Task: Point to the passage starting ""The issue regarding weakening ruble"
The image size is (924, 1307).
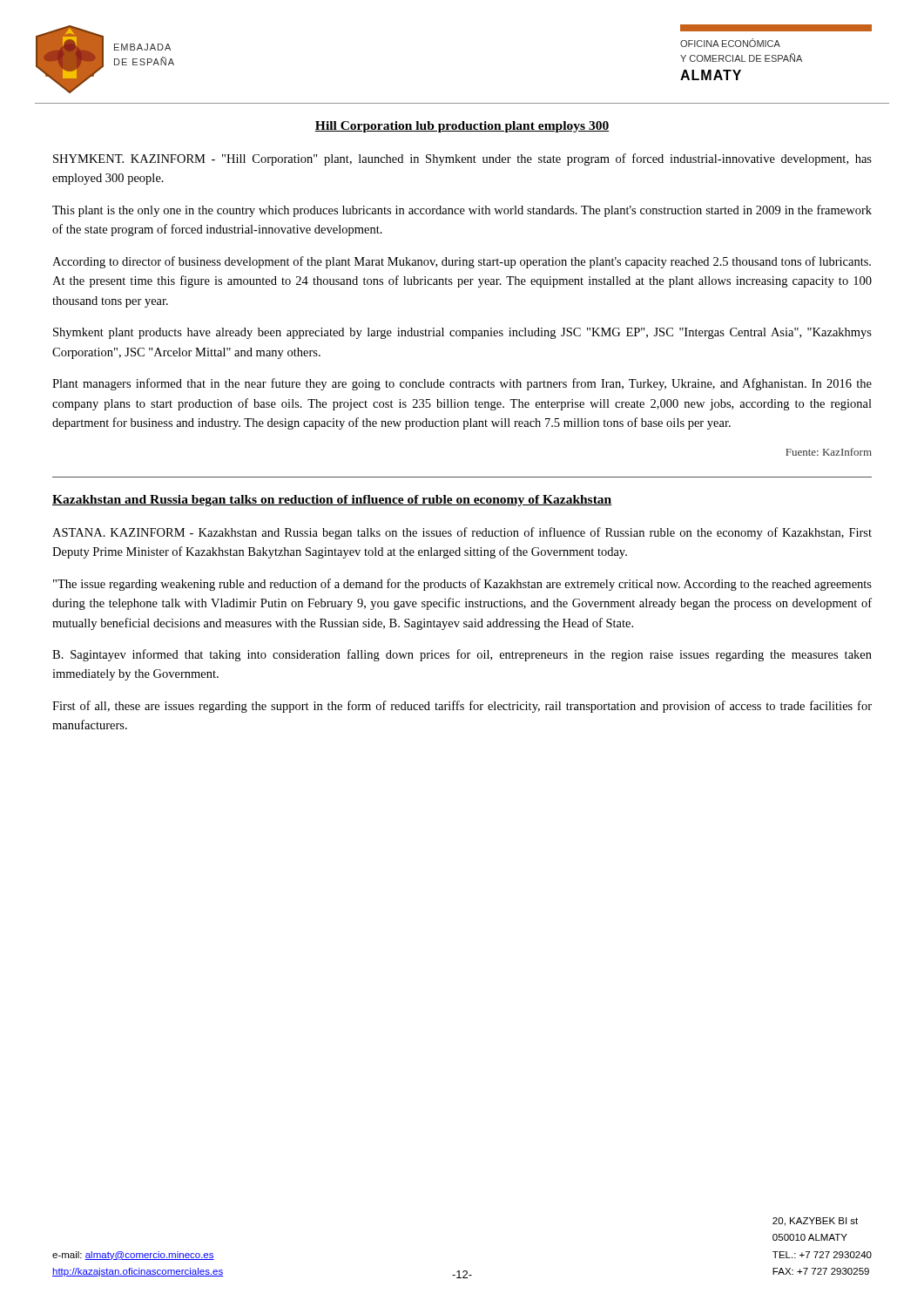Action: click(x=462, y=603)
